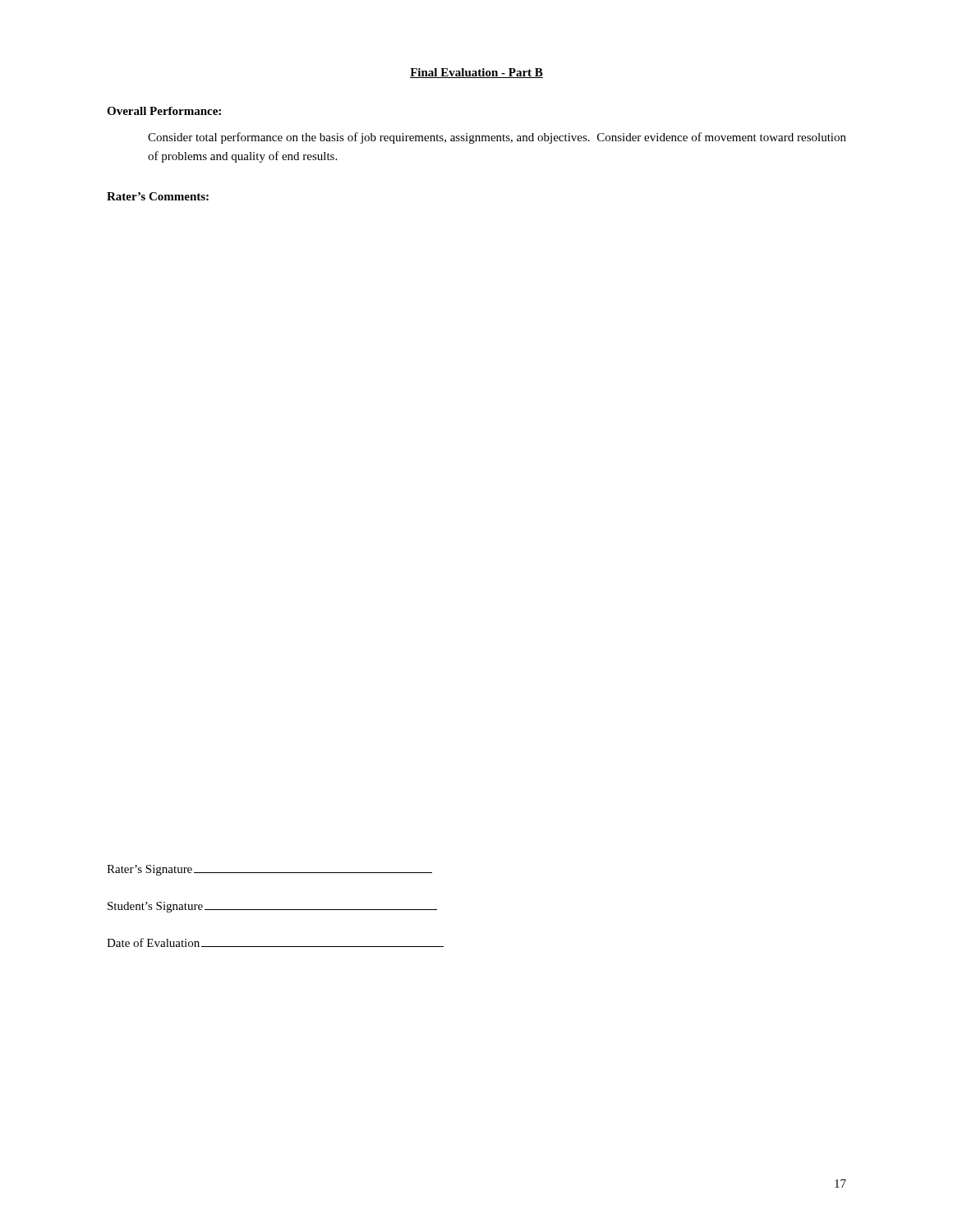Find the text that reads "Student’s Signature"
Screen dimensions: 1232x953
pos(272,906)
